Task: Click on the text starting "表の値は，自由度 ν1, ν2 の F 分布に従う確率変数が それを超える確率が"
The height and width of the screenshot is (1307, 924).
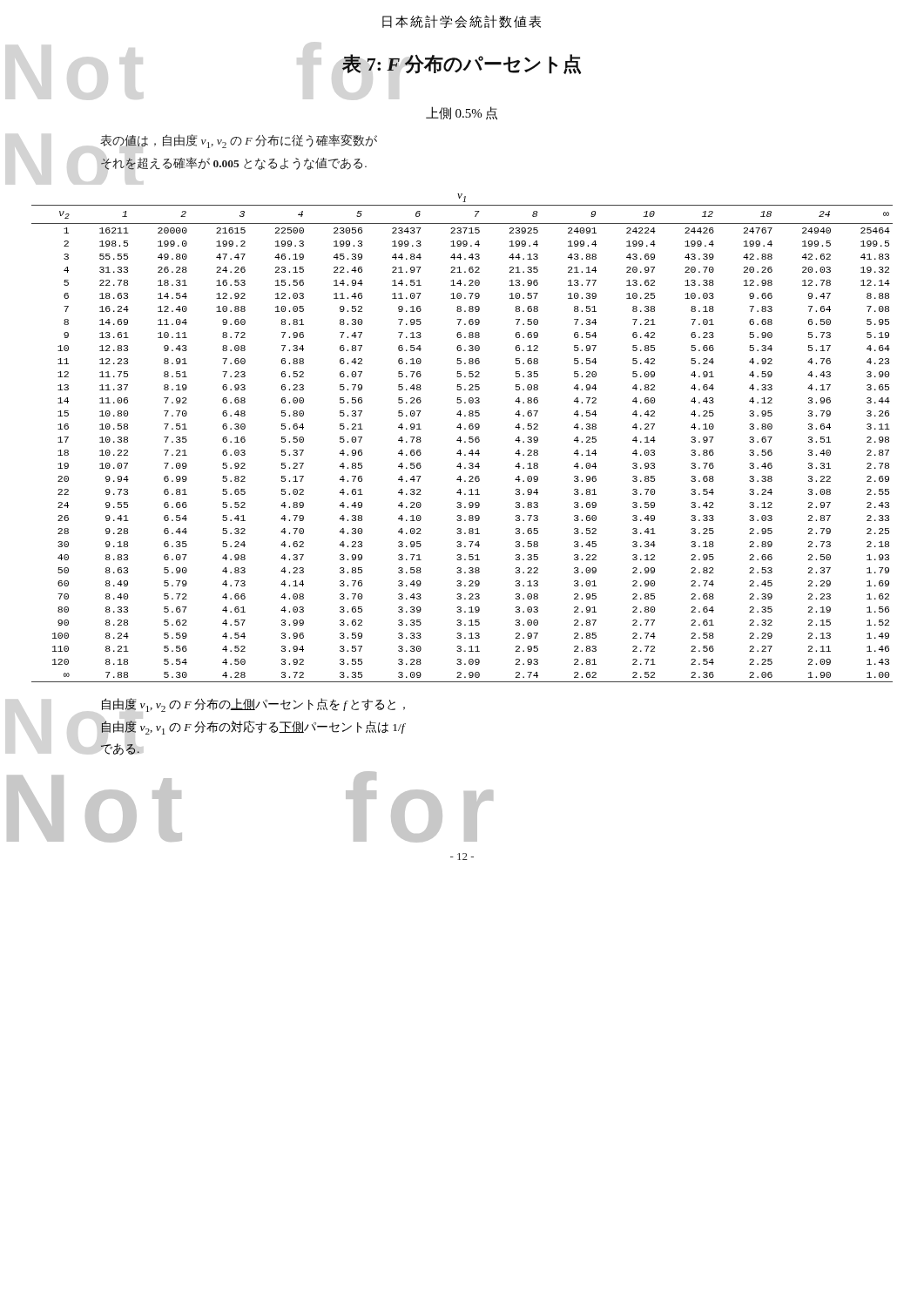Action: click(x=239, y=152)
